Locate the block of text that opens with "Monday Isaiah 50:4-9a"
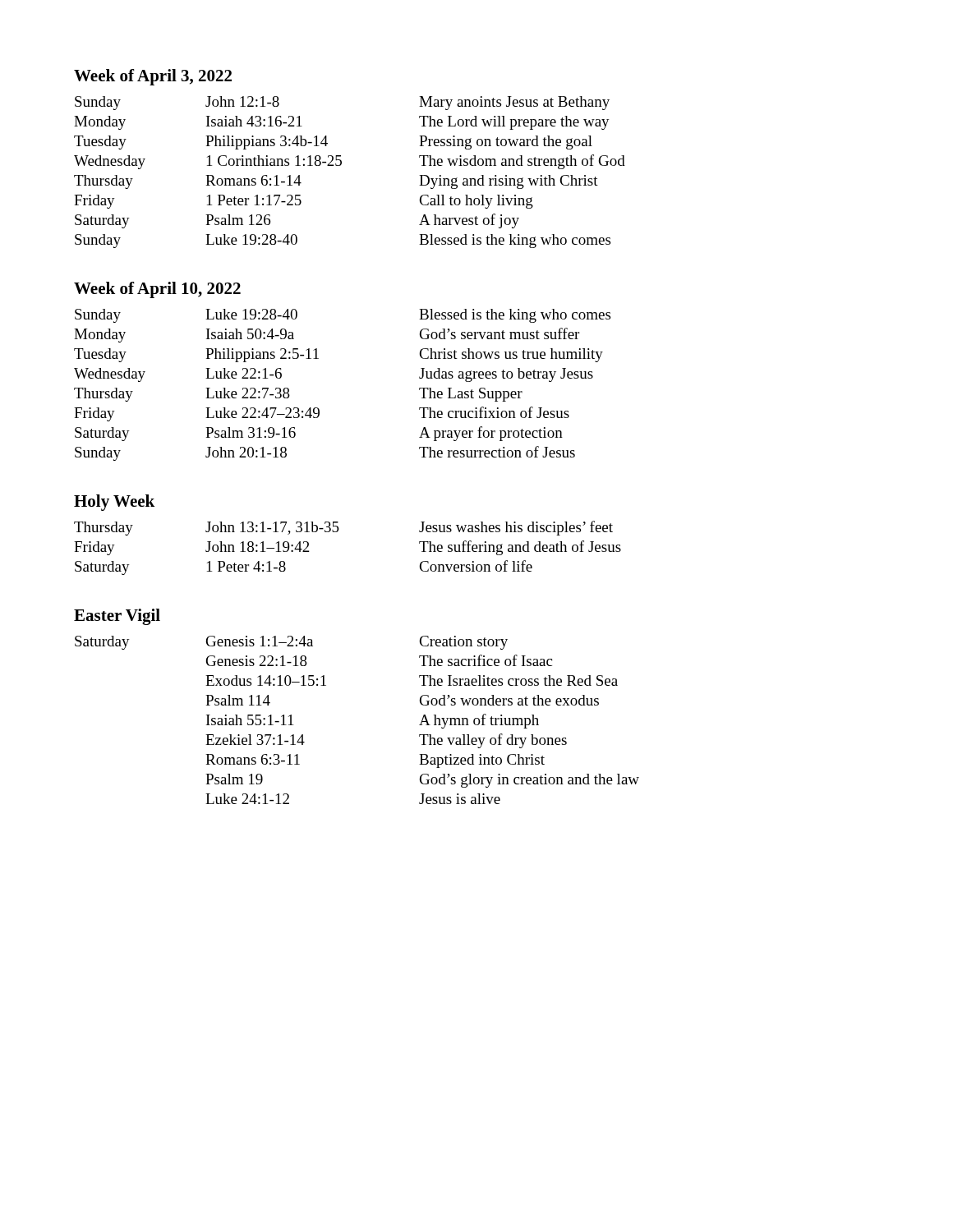The height and width of the screenshot is (1232, 953). pos(476,334)
